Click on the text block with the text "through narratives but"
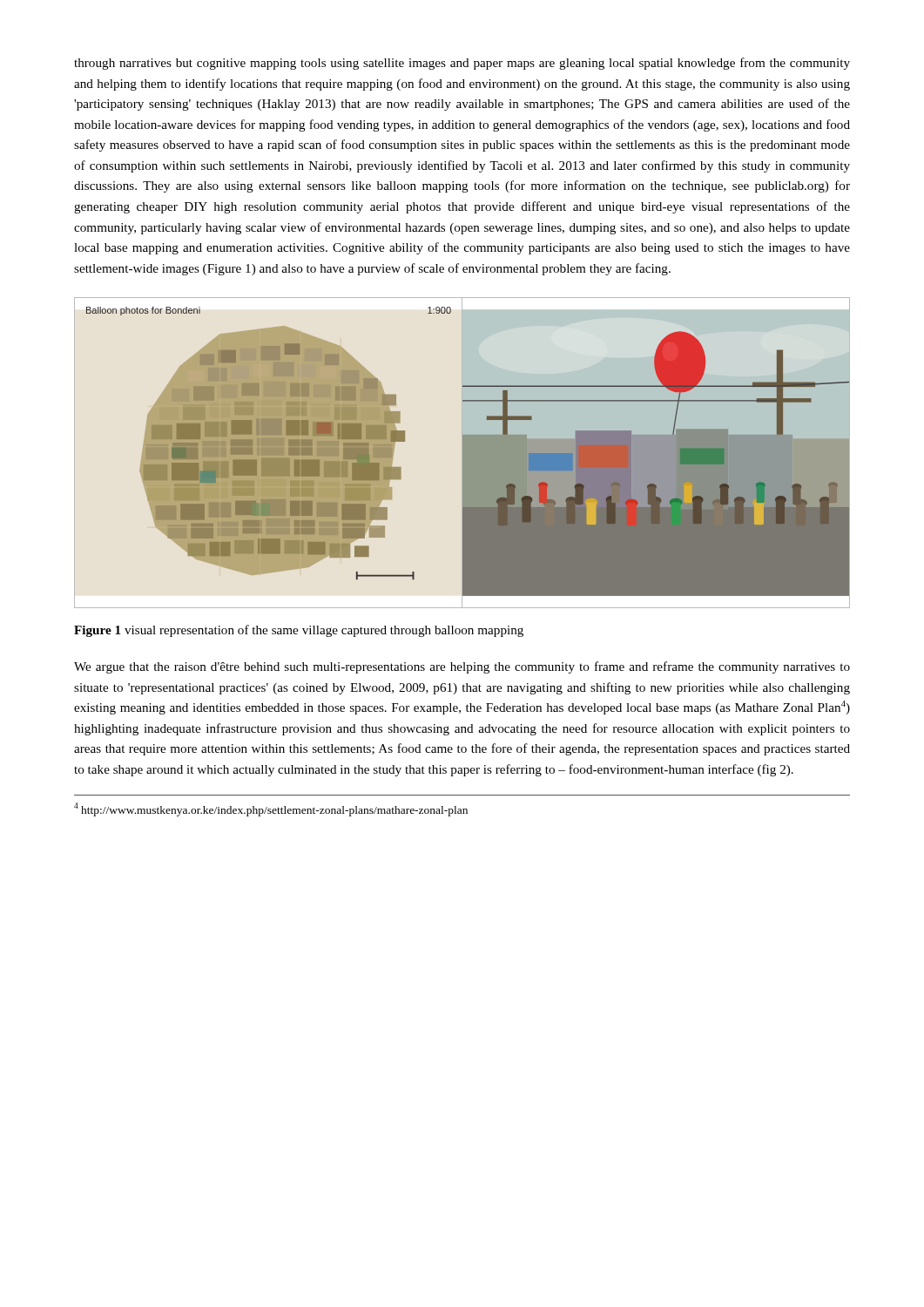924x1307 pixels. [462, 165]
